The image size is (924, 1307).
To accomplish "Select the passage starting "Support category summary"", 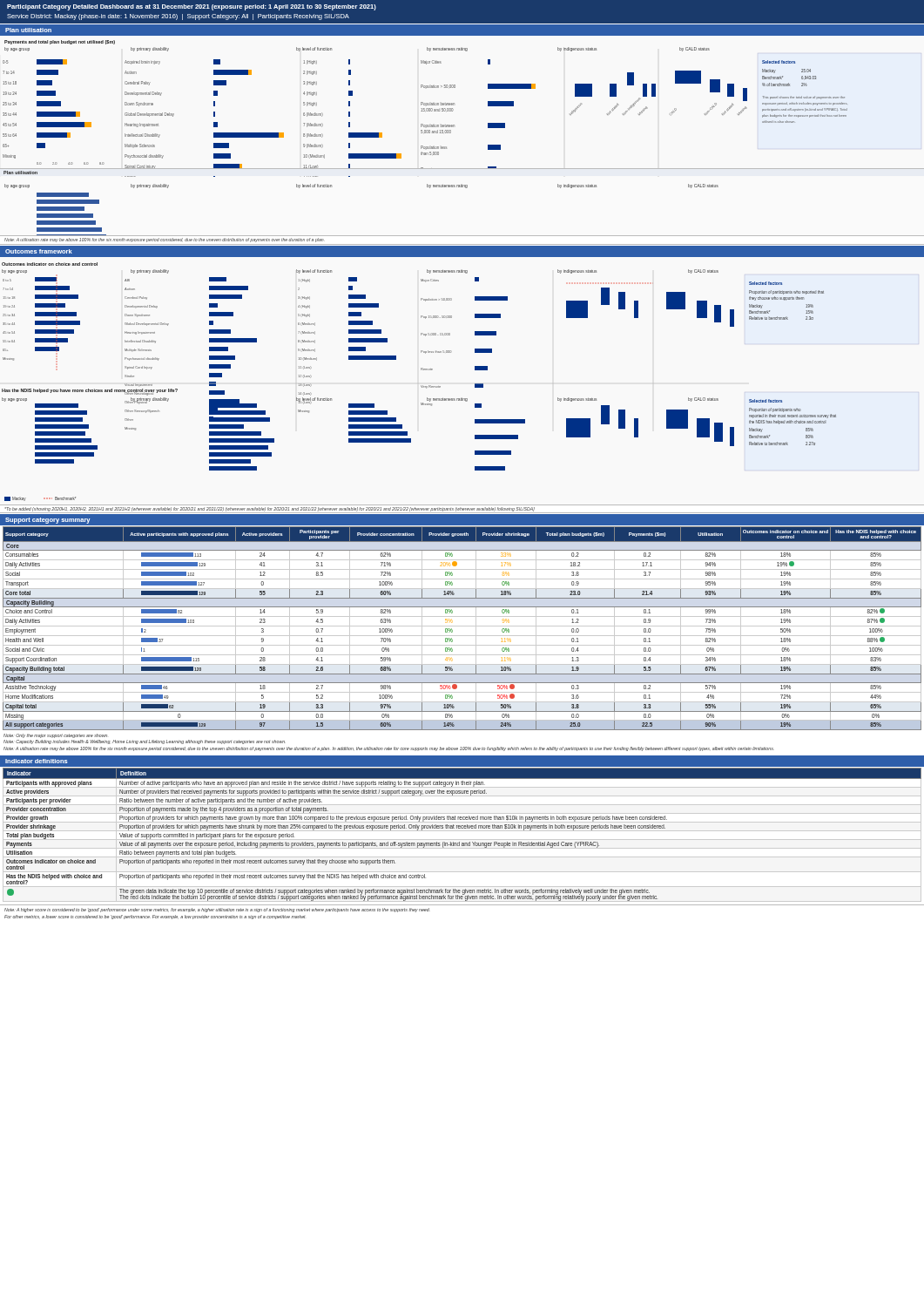I will tap(48, 520).
